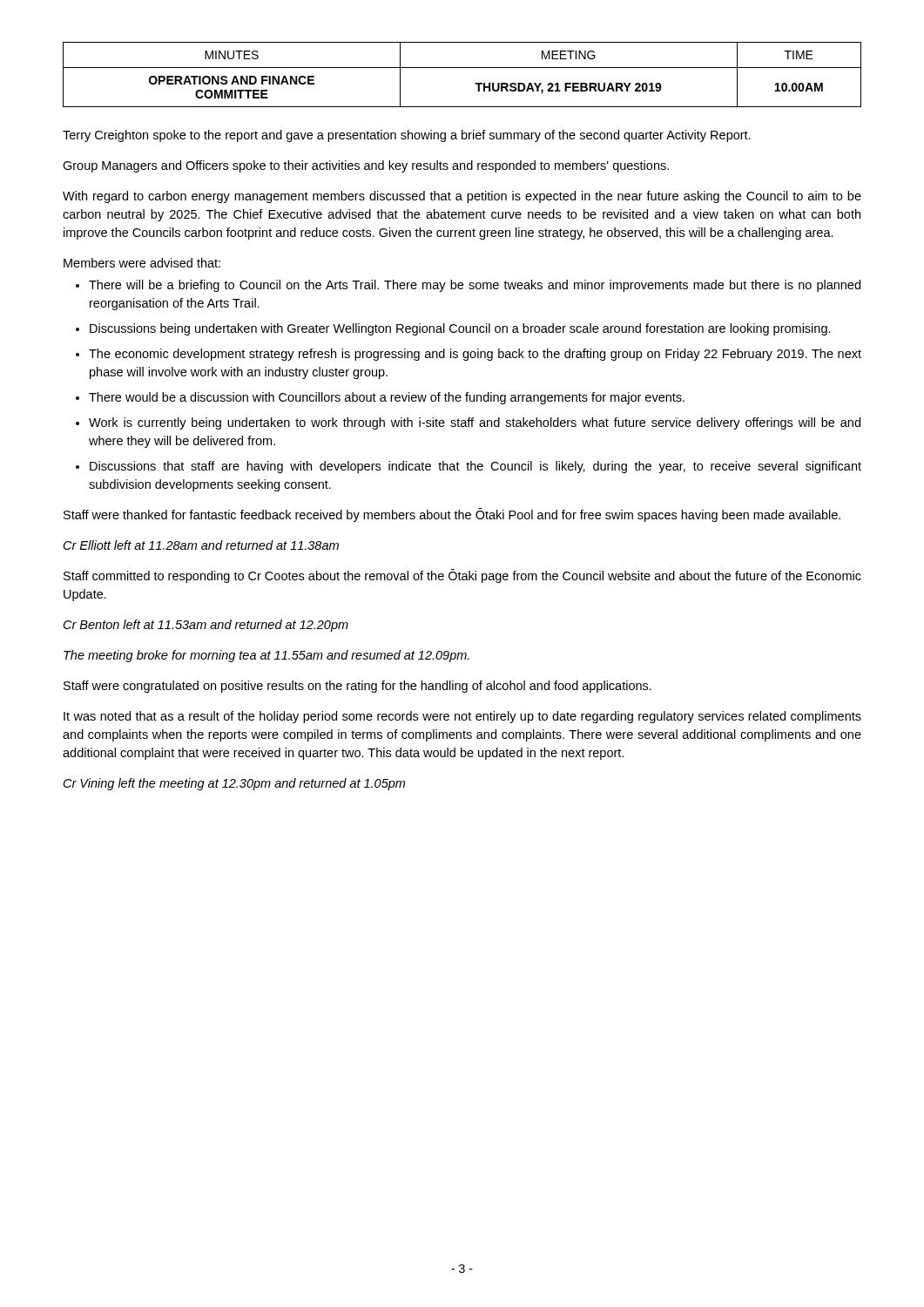Viewport: 924px width, 1307px height.
Task: Where is the passage that starts "It was noted"?
Action: coord(462,735)
